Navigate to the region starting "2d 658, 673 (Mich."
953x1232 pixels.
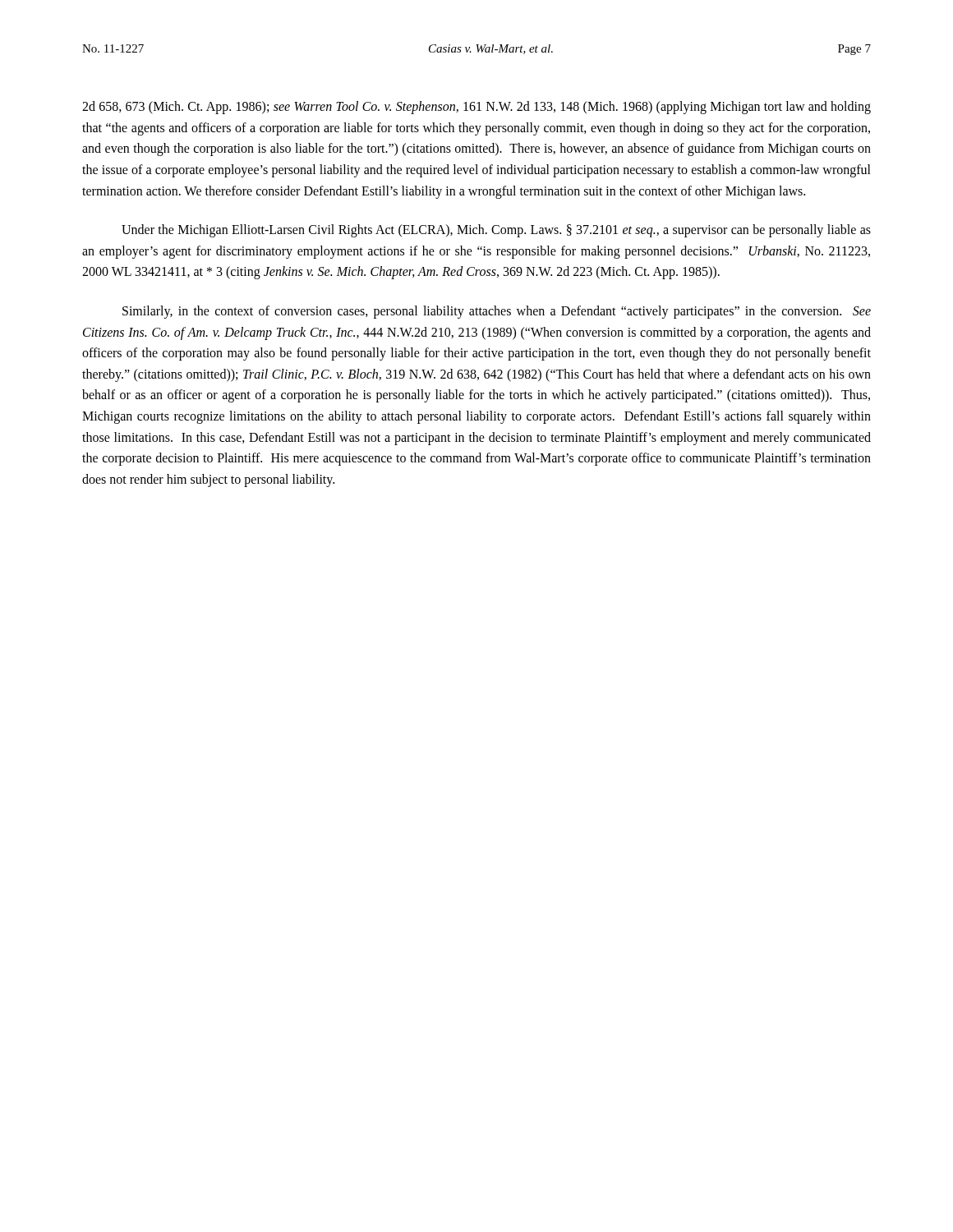coord(476,149)
